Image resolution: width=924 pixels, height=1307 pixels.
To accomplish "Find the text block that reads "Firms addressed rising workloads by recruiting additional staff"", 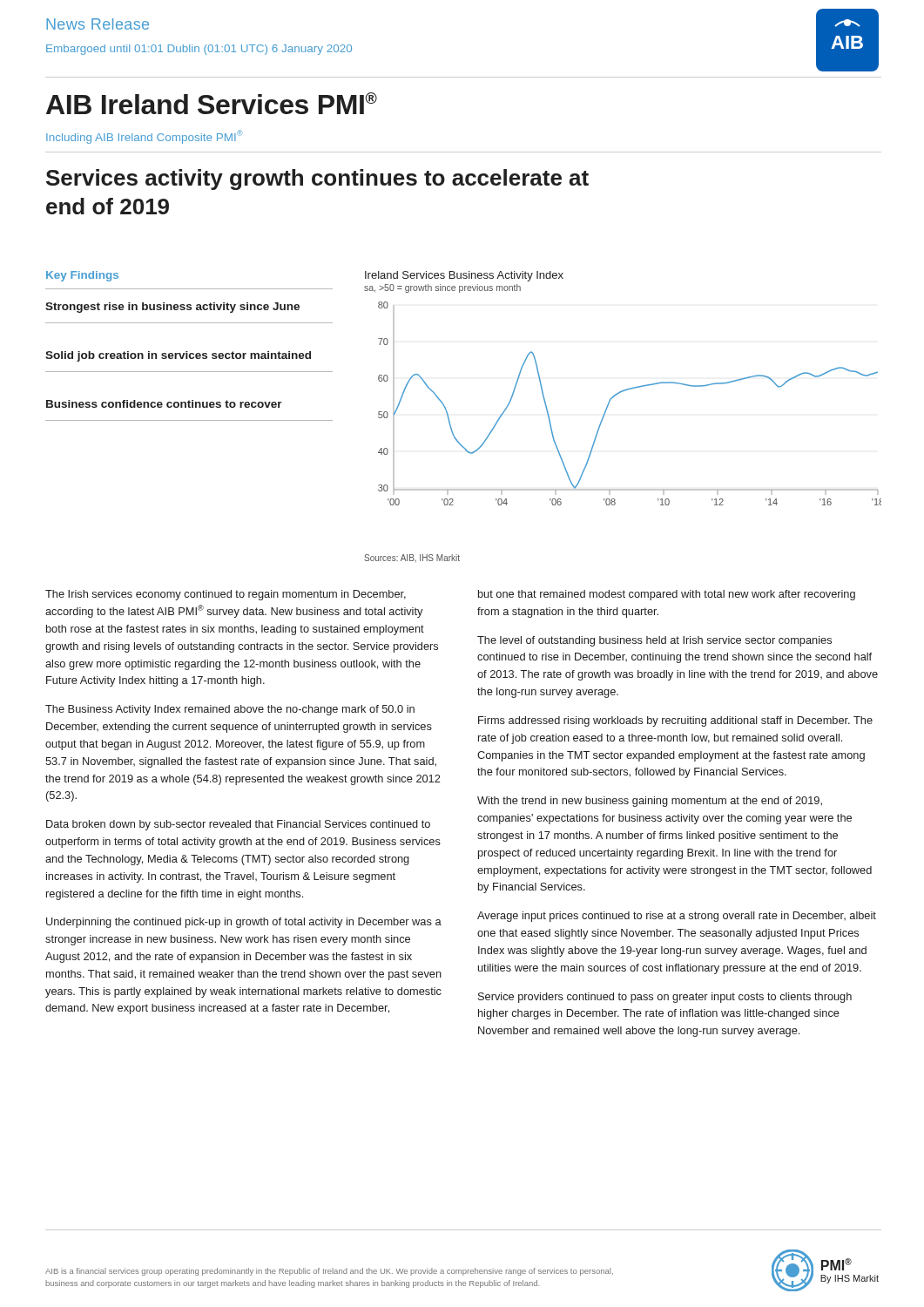I will [x=675, y=746].
